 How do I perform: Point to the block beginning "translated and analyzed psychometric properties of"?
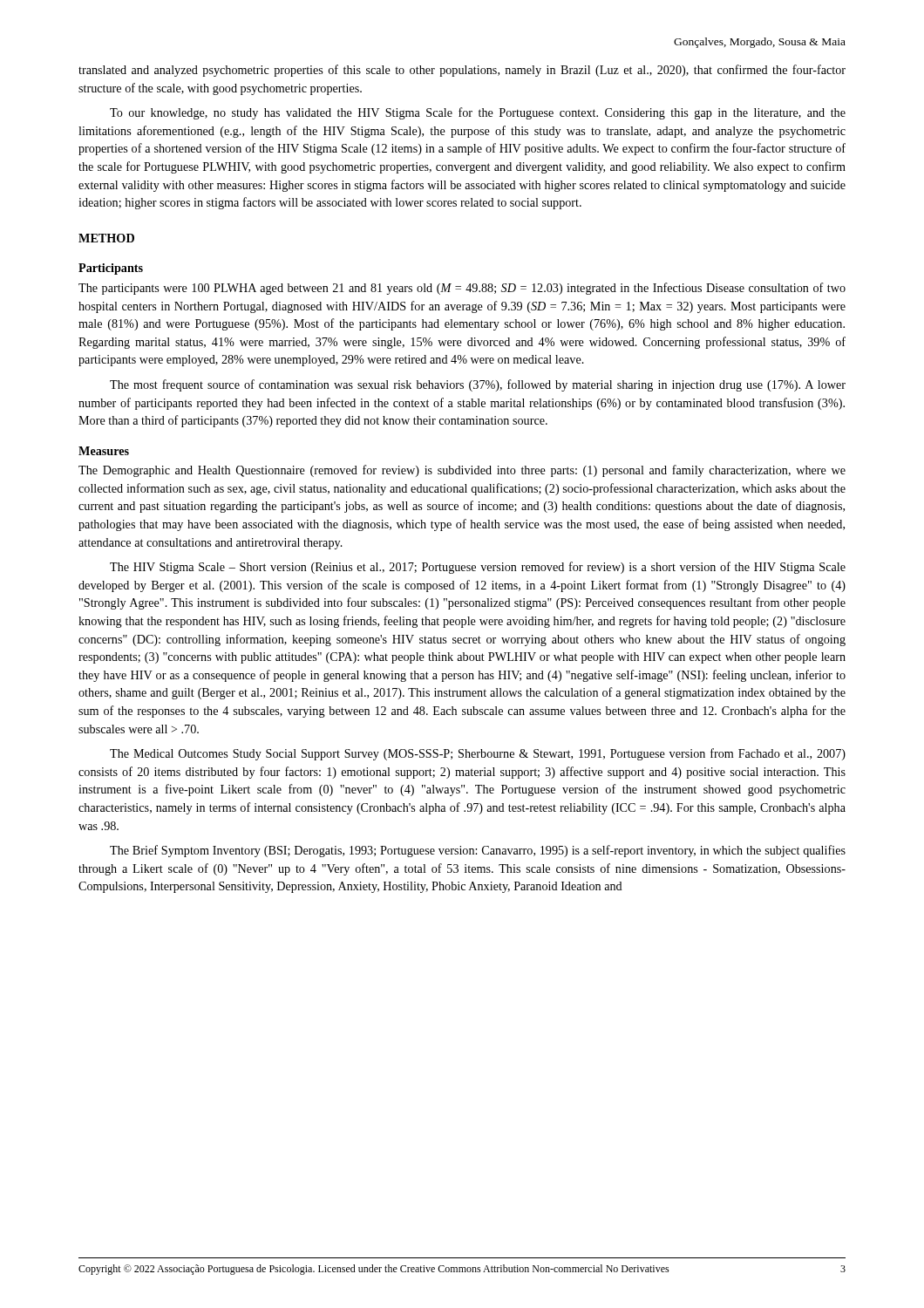[462, 136]
